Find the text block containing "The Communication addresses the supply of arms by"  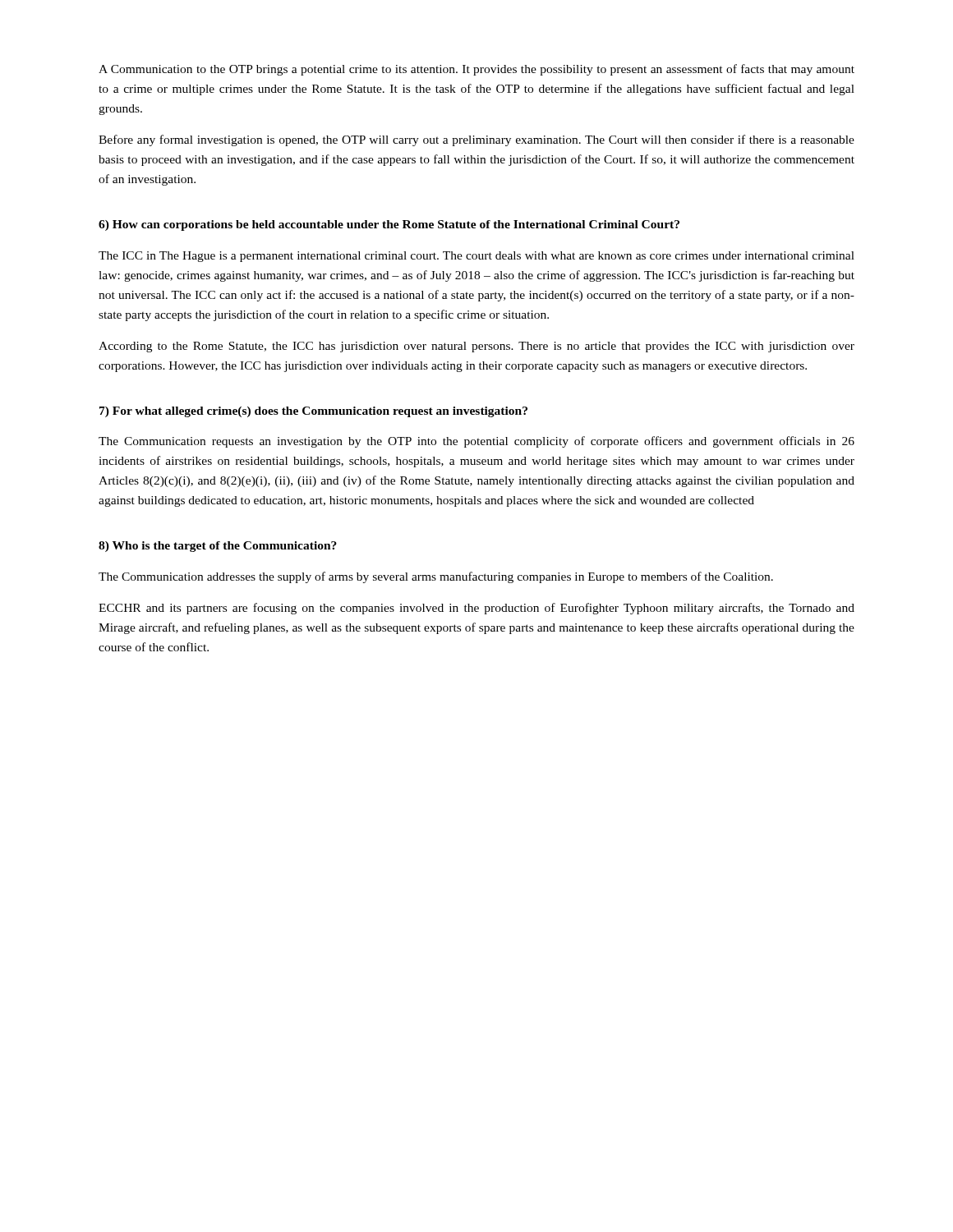point(436,576)
